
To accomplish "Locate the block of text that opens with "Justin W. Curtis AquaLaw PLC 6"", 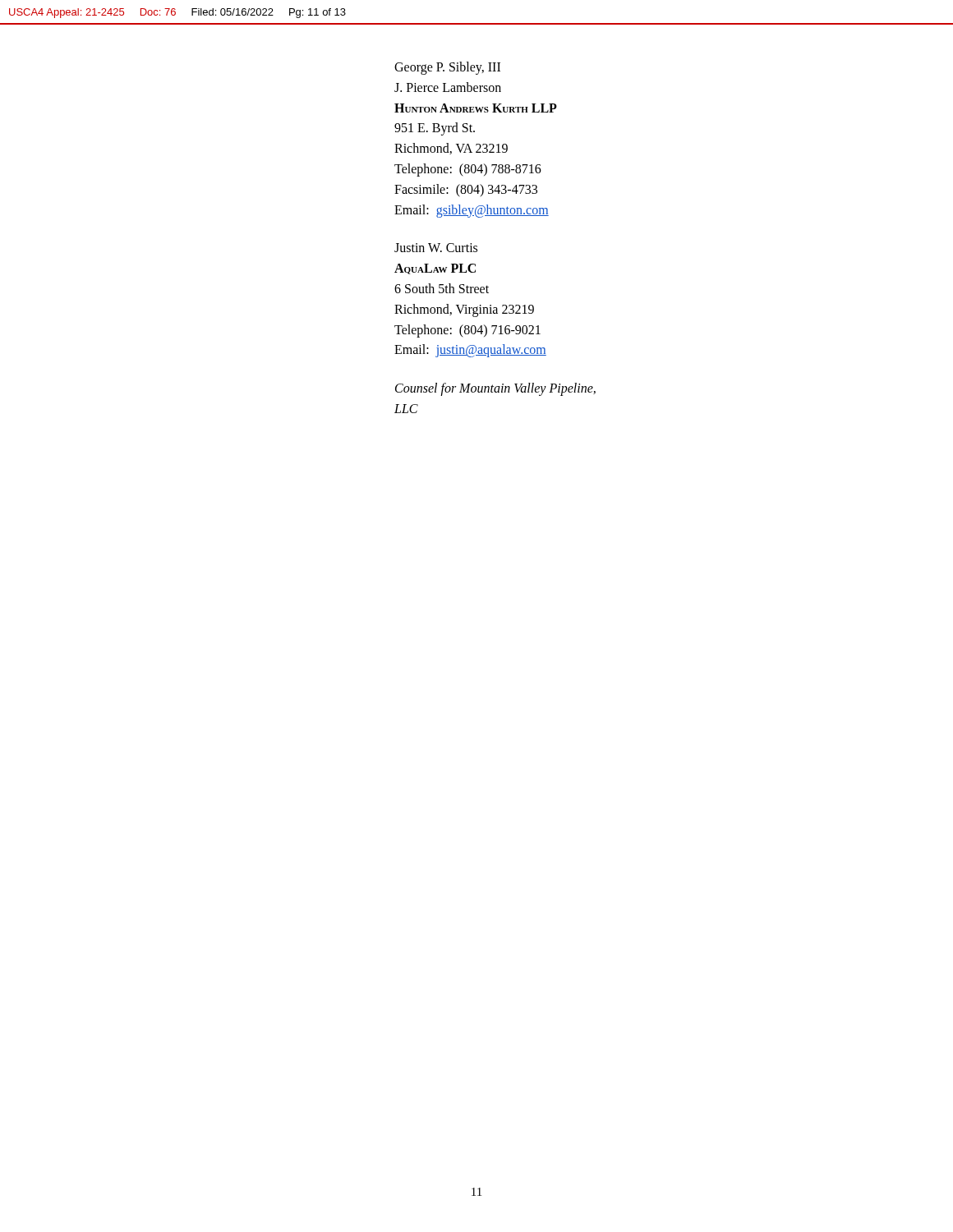I will [470, 299].
